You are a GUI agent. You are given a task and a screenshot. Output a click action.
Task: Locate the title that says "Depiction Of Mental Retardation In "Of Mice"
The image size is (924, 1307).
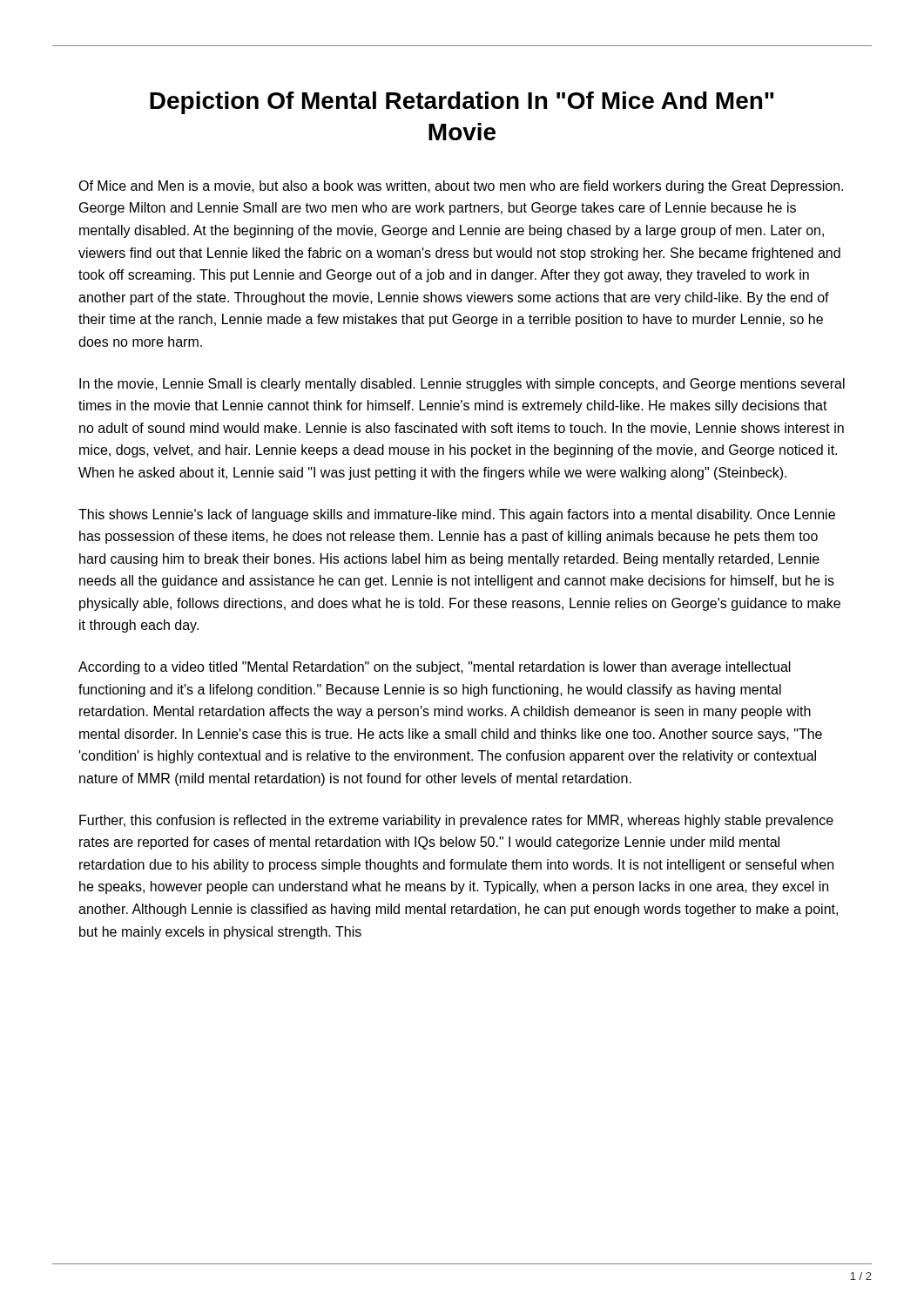tap(462, 117)
